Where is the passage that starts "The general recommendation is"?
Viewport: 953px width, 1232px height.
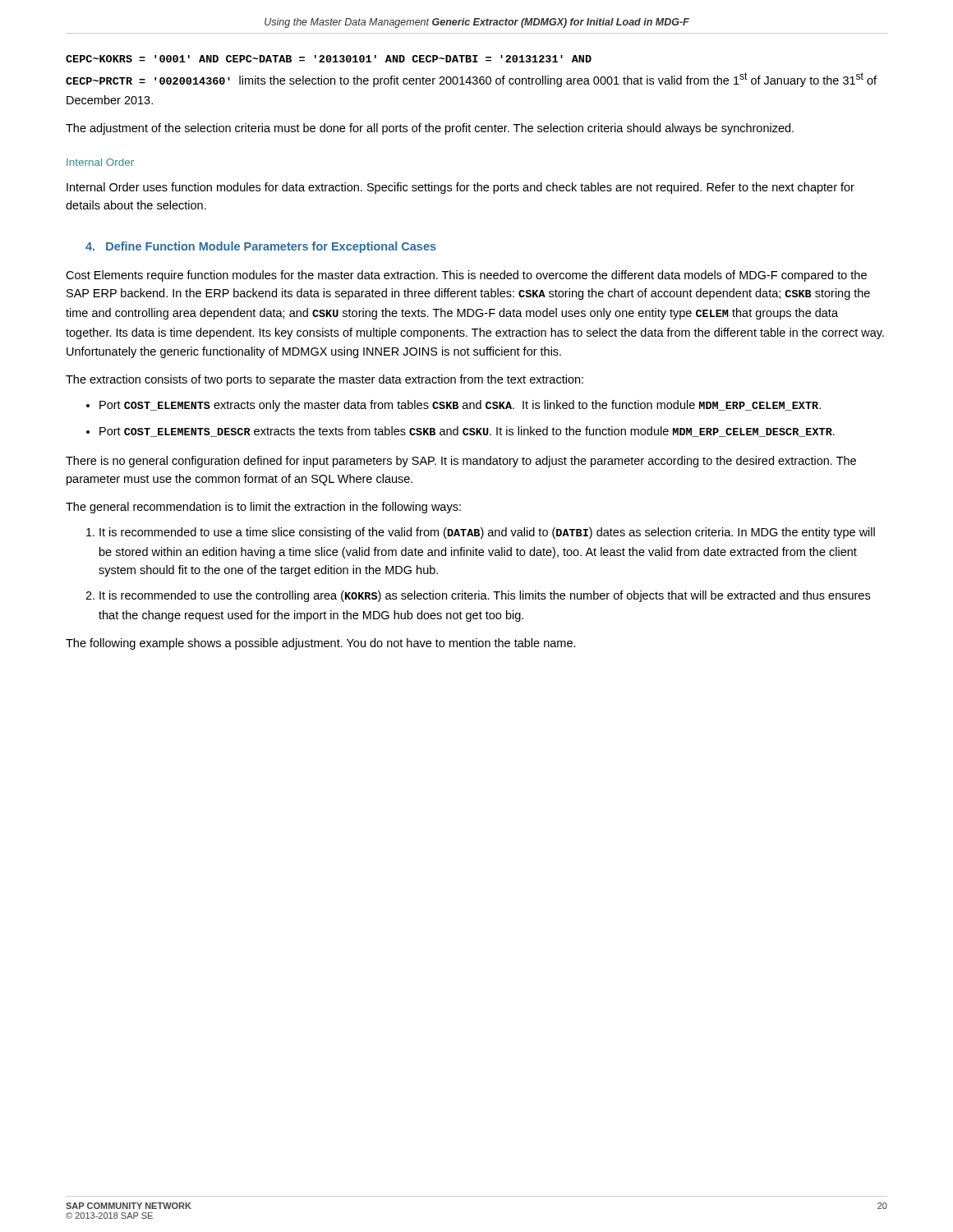click(x=264, y=507)
